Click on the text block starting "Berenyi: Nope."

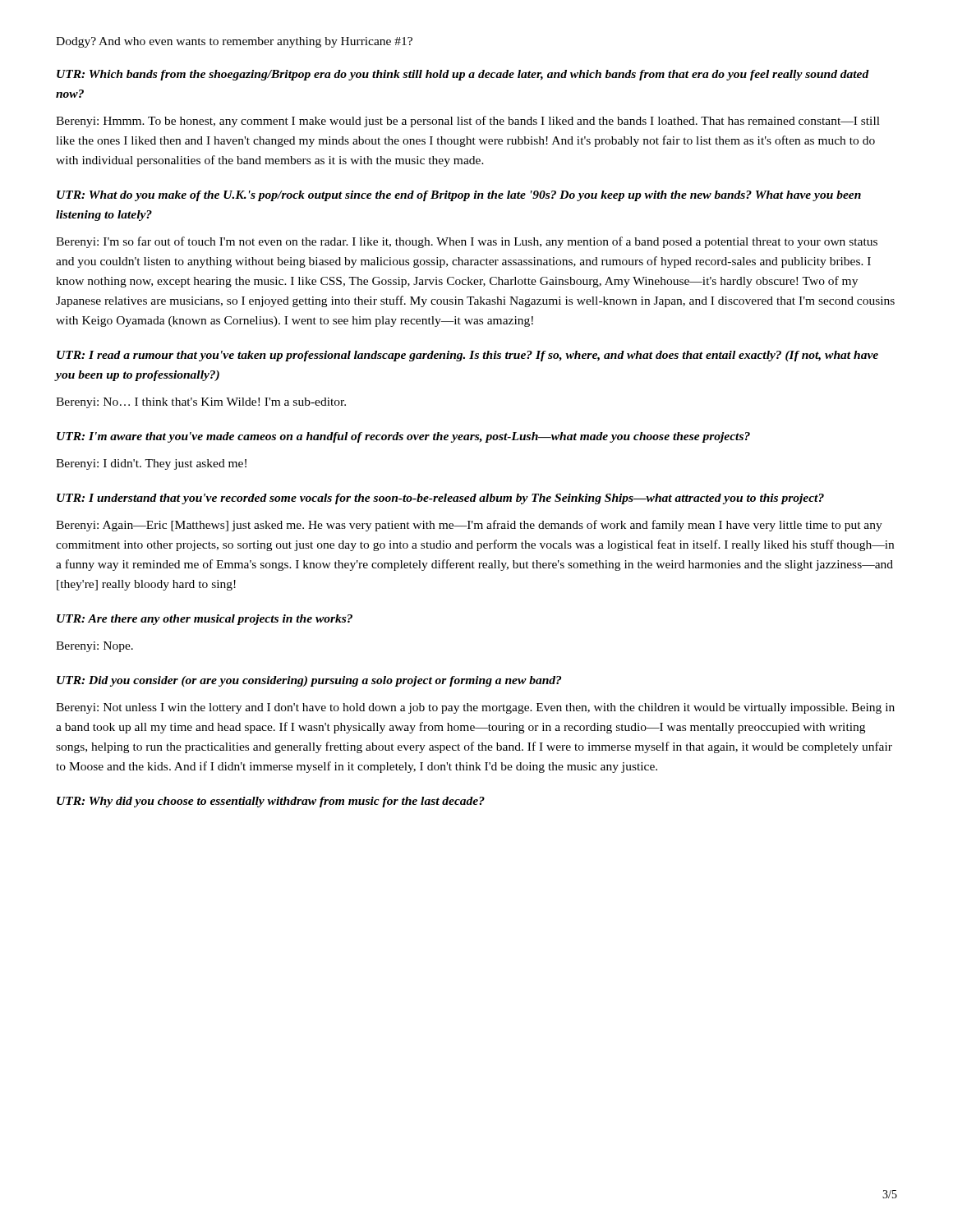point(94,647)
